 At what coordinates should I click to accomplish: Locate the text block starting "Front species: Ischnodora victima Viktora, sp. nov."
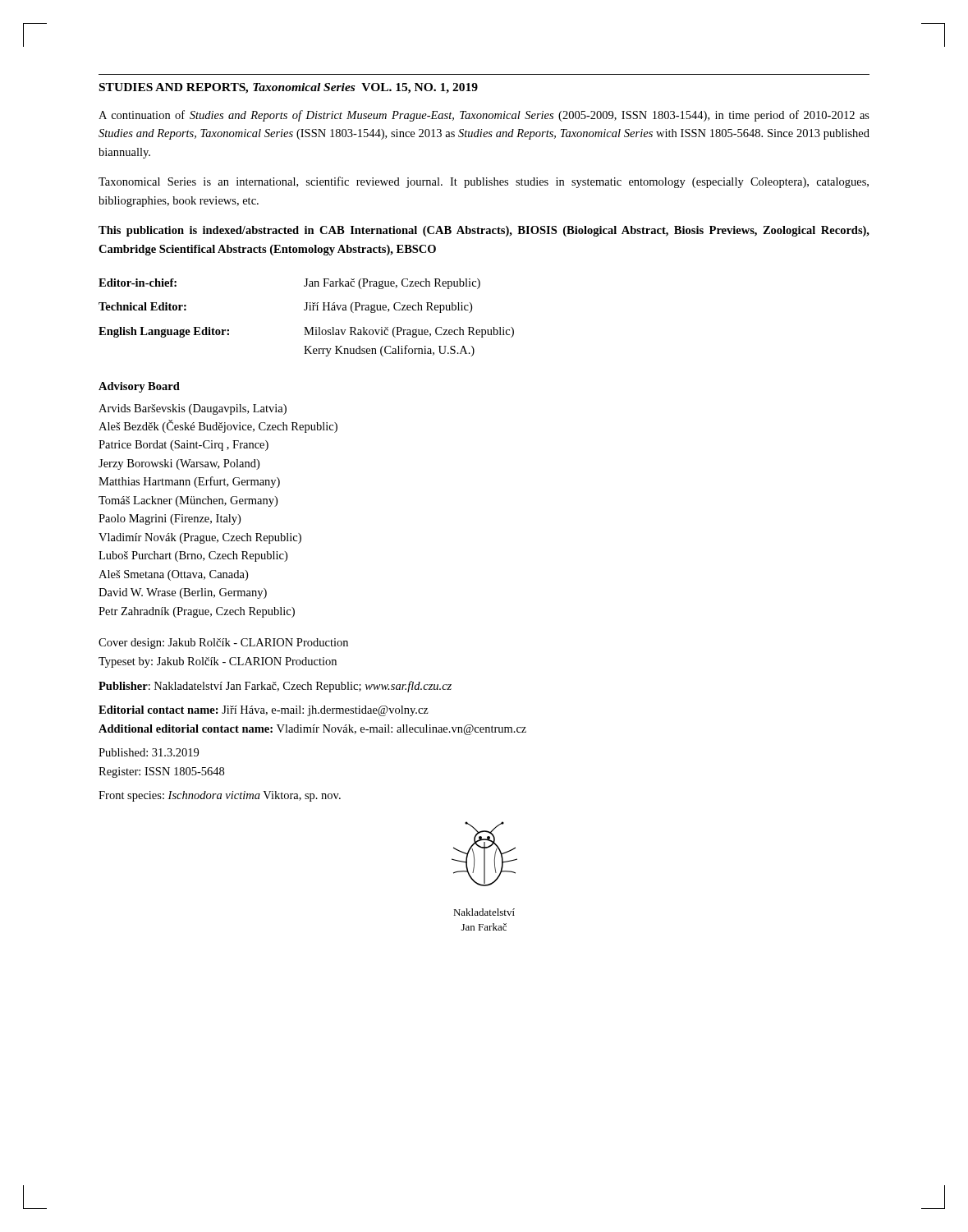tap(220, 795)
